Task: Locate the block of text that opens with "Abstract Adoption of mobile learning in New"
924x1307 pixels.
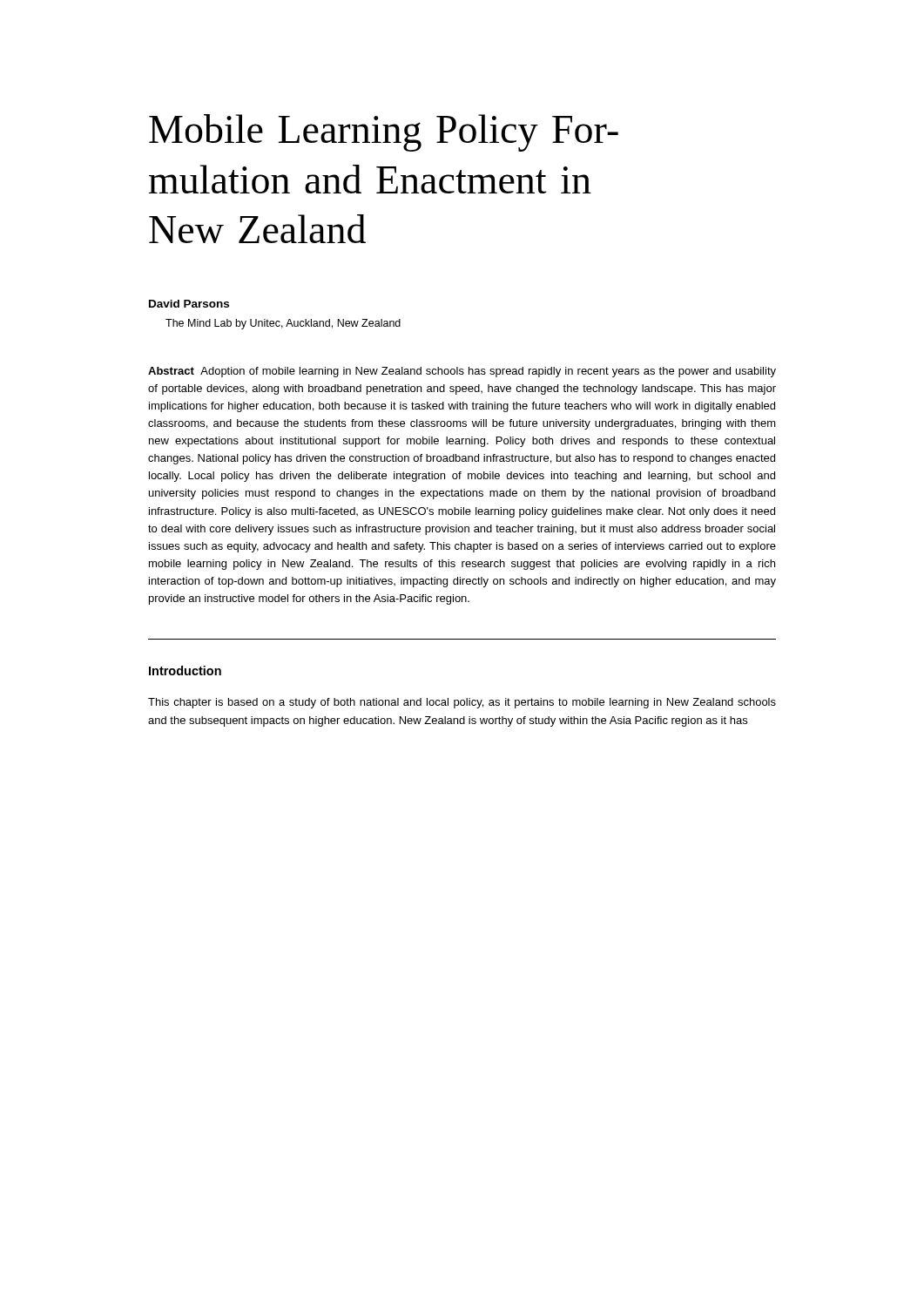Action: pyautogui.click(x=462, y=485)
